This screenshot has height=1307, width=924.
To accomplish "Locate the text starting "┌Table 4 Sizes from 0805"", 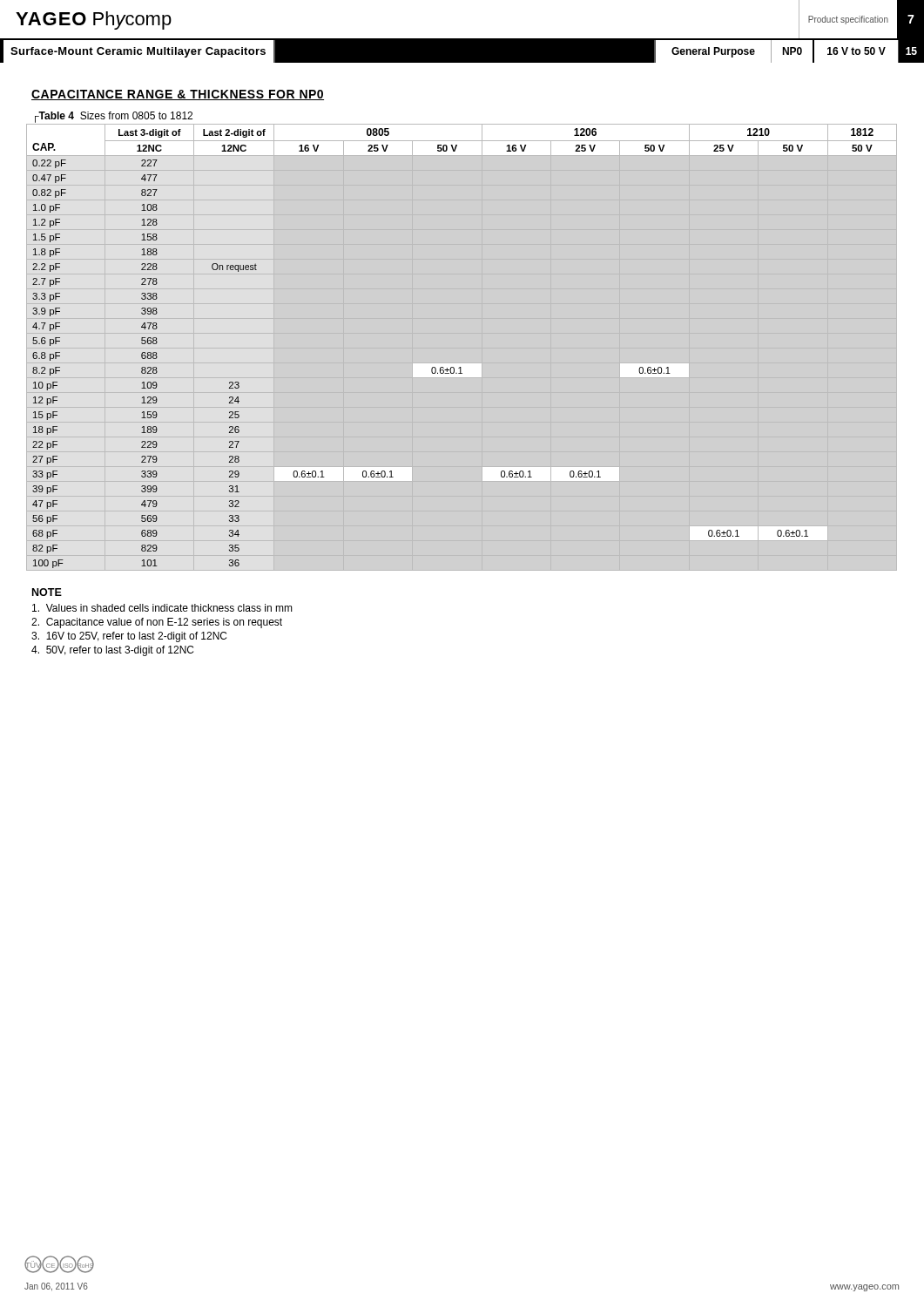I will click(x=112, y=116).
